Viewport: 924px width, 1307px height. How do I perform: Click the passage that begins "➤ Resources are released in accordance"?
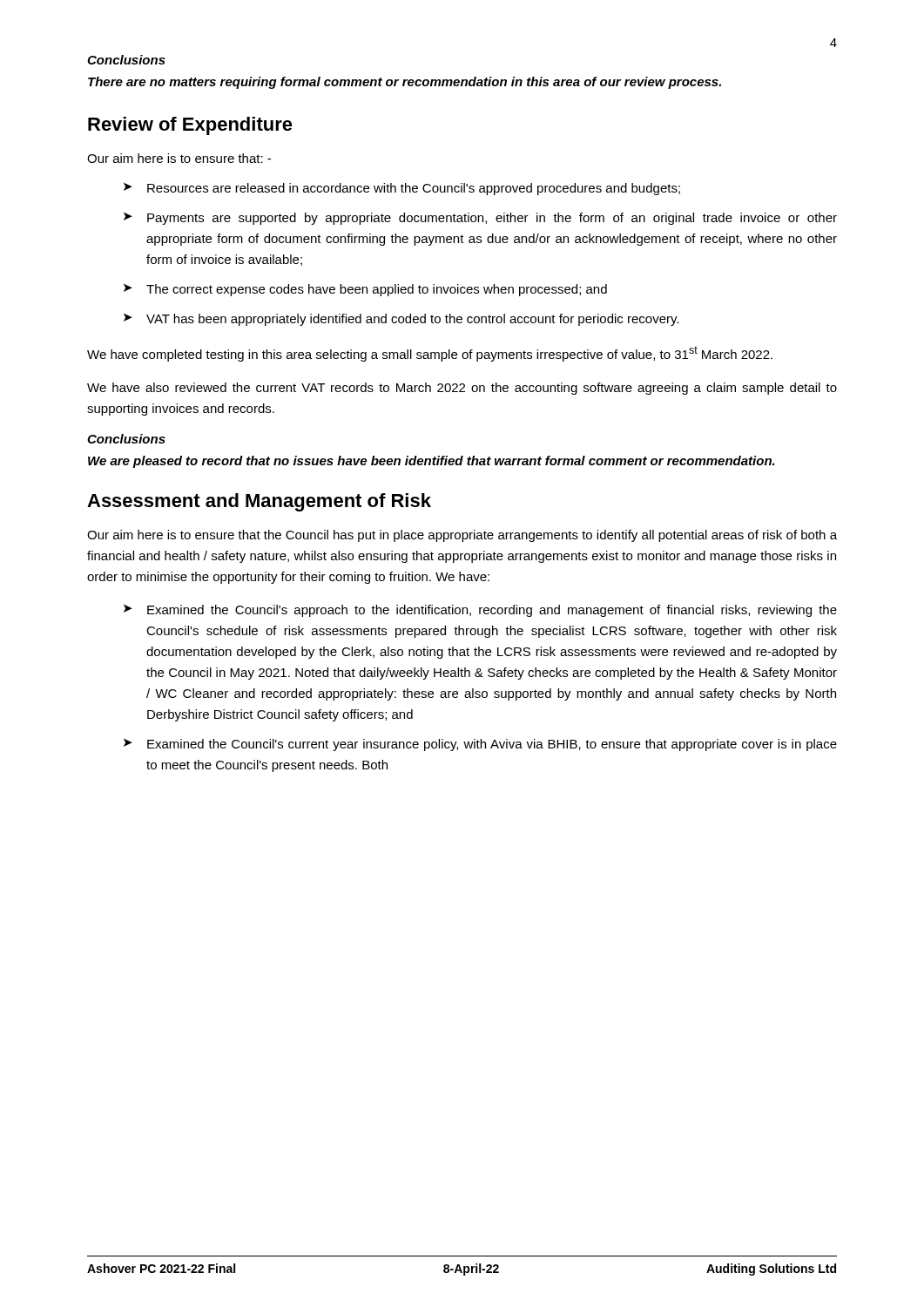pyautogui.click(x=479, y=188)
